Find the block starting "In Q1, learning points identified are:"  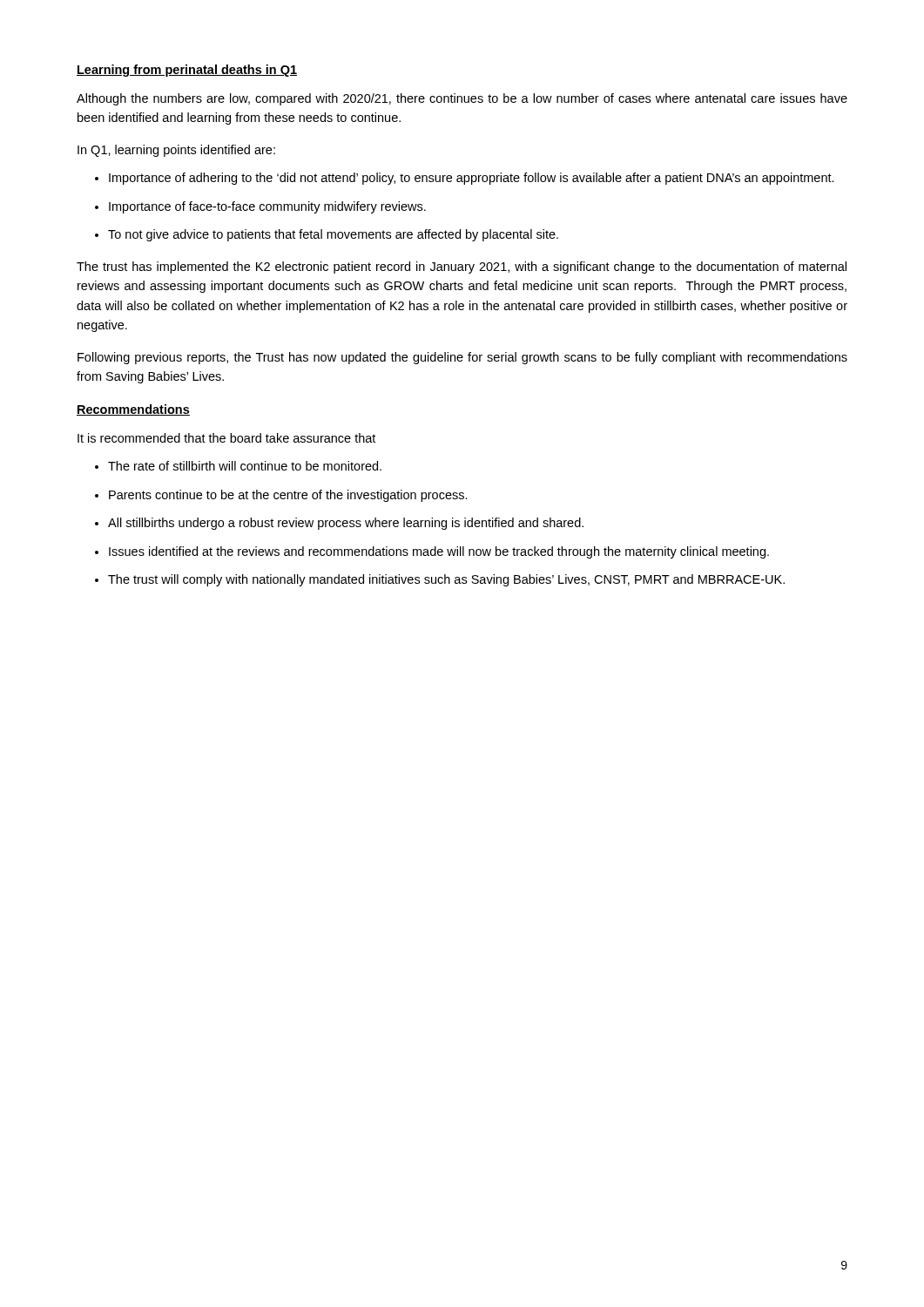tap(176, 150)
